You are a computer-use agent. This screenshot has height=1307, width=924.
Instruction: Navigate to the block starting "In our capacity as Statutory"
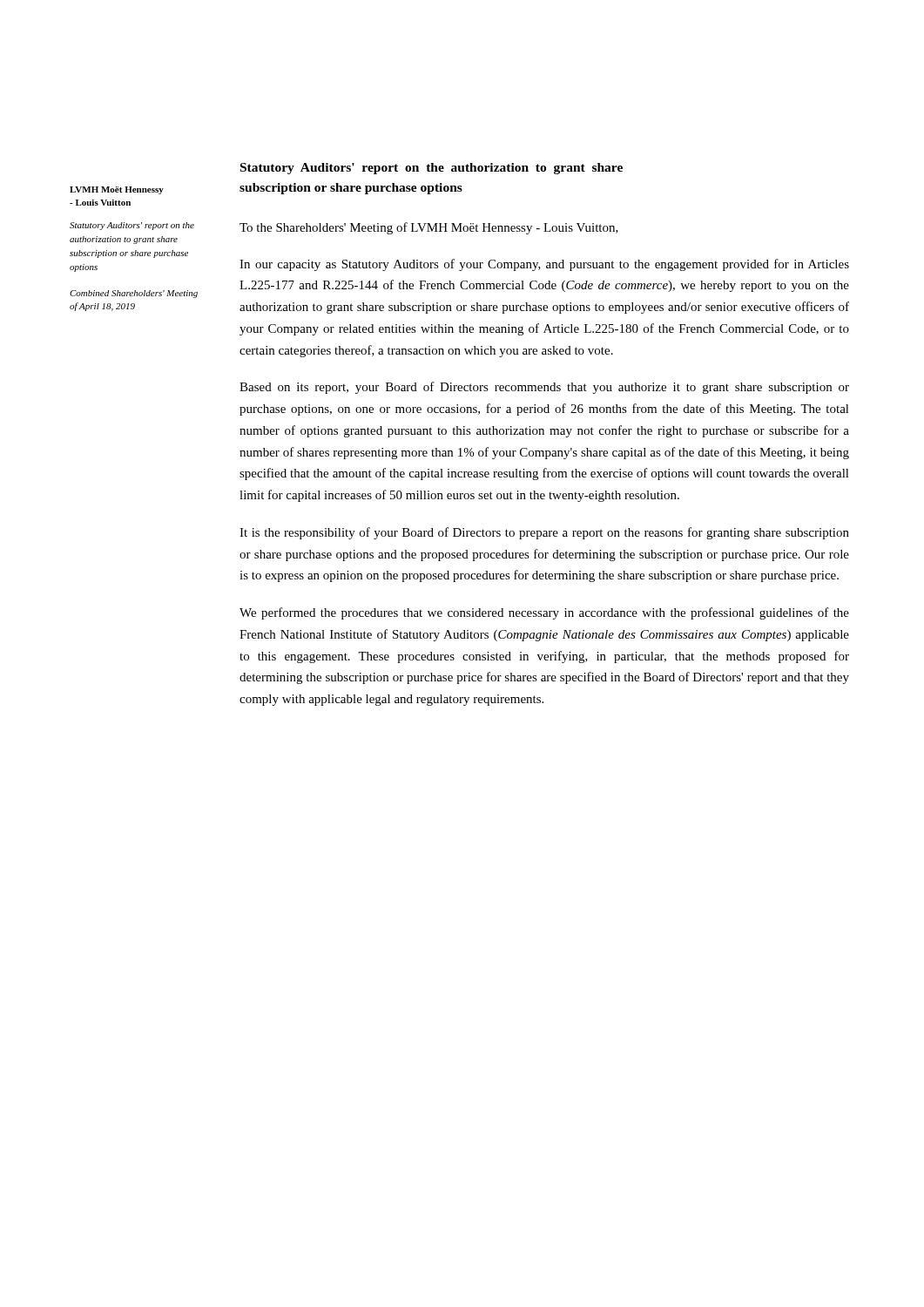[544, 307]
